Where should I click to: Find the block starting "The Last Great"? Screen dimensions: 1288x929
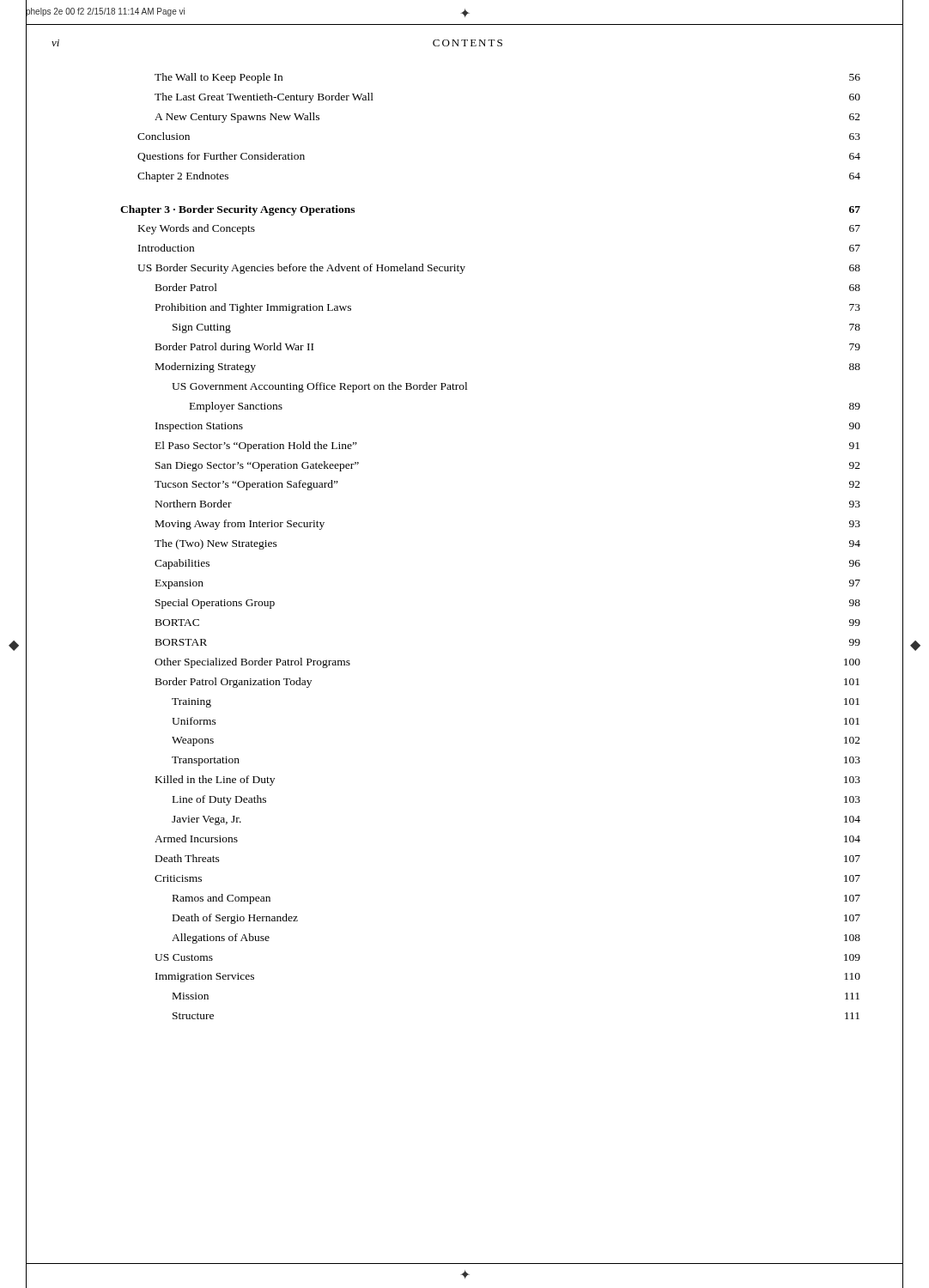click(261, 97)
